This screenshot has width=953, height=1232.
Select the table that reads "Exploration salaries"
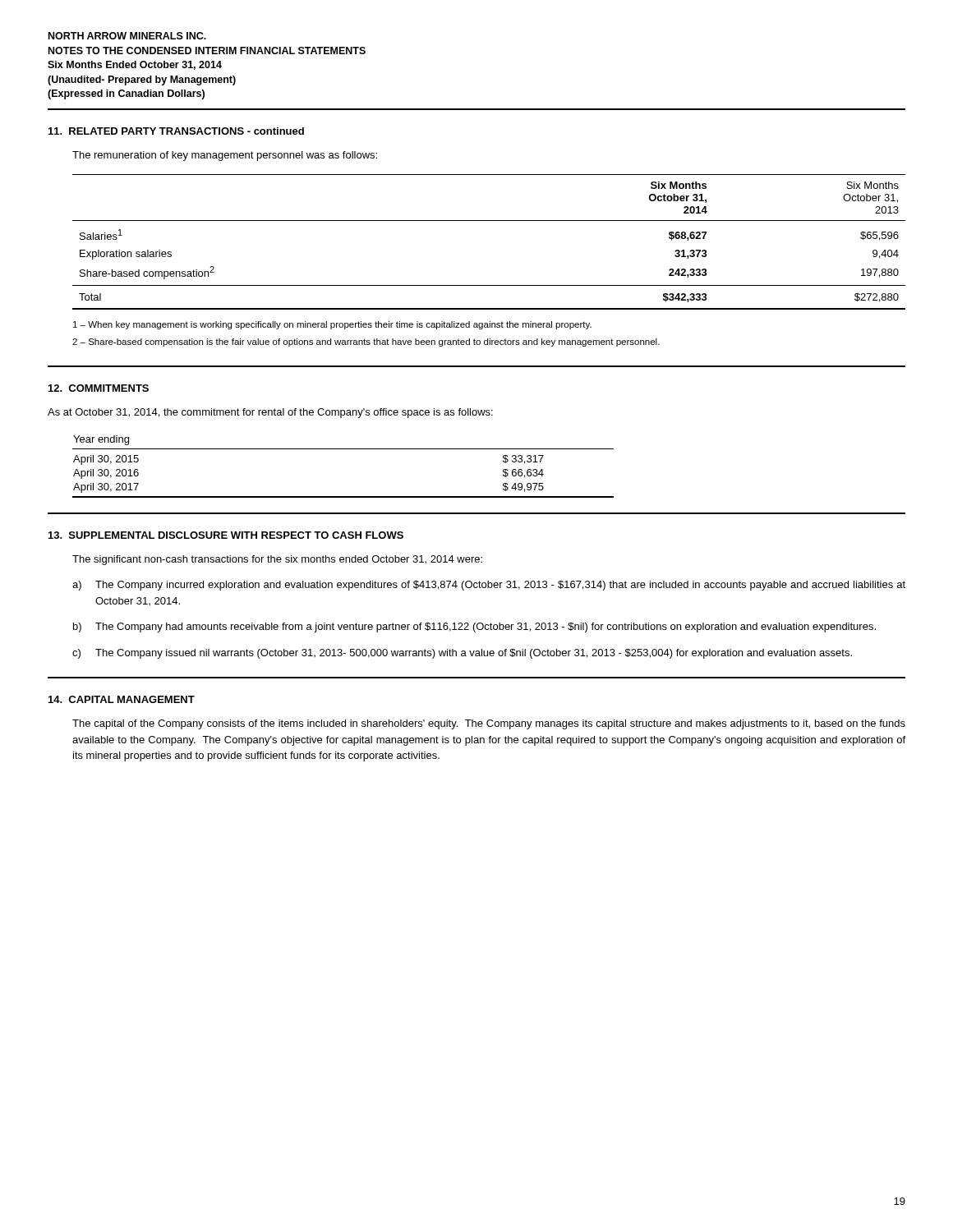[489, 242]
